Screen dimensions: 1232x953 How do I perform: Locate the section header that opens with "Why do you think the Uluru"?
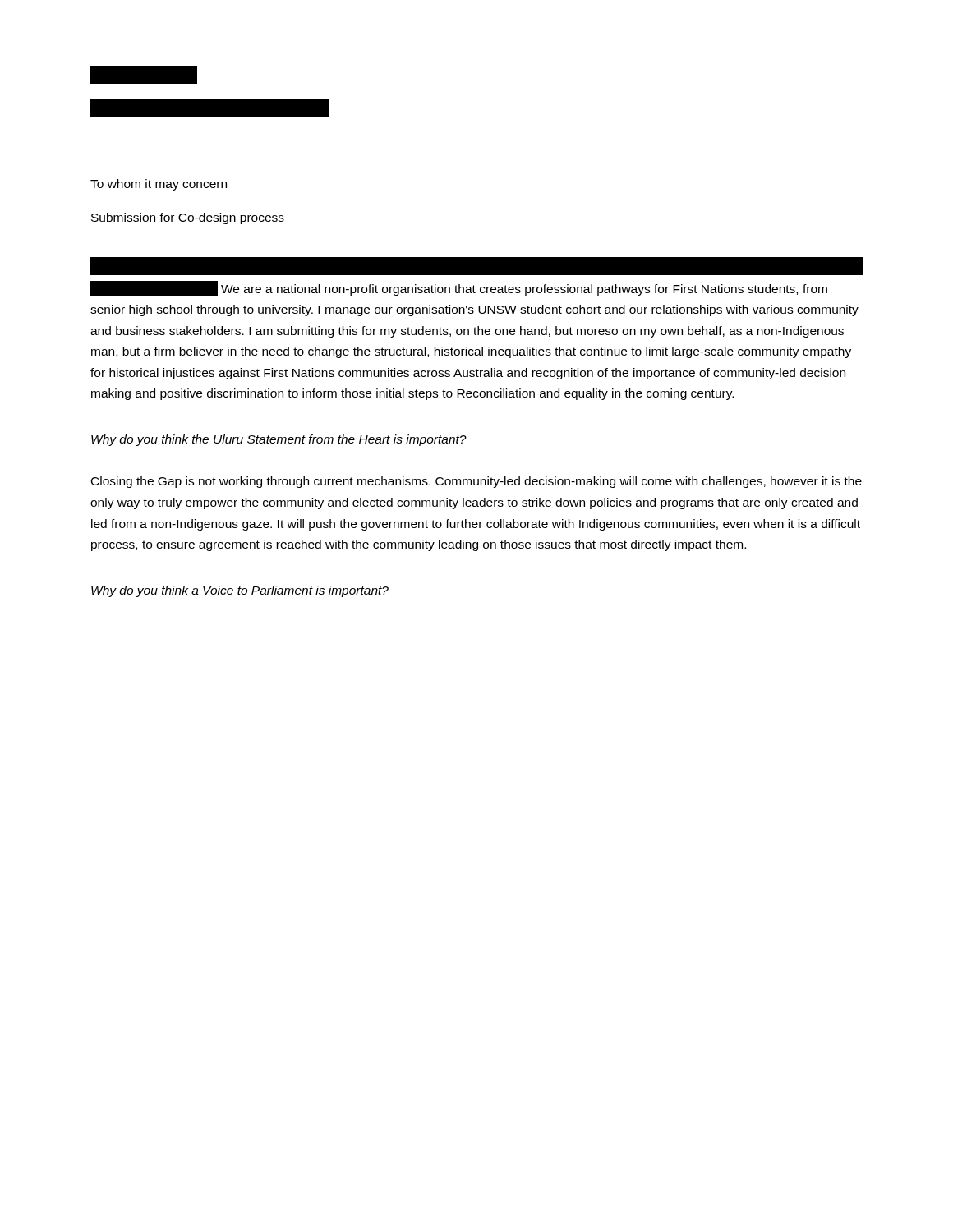point(278,439)
